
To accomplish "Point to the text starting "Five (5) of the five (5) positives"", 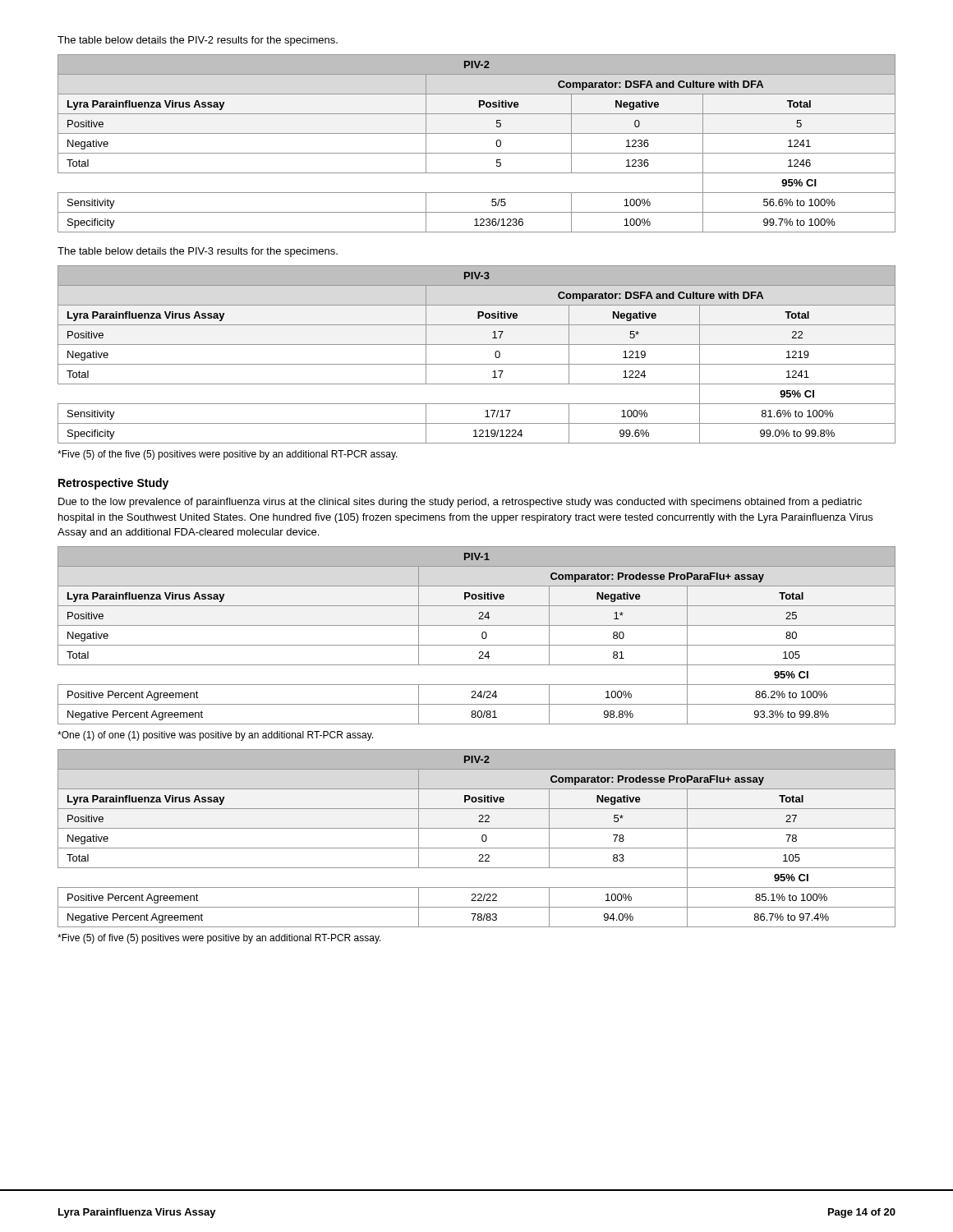I will coord(228,454).
